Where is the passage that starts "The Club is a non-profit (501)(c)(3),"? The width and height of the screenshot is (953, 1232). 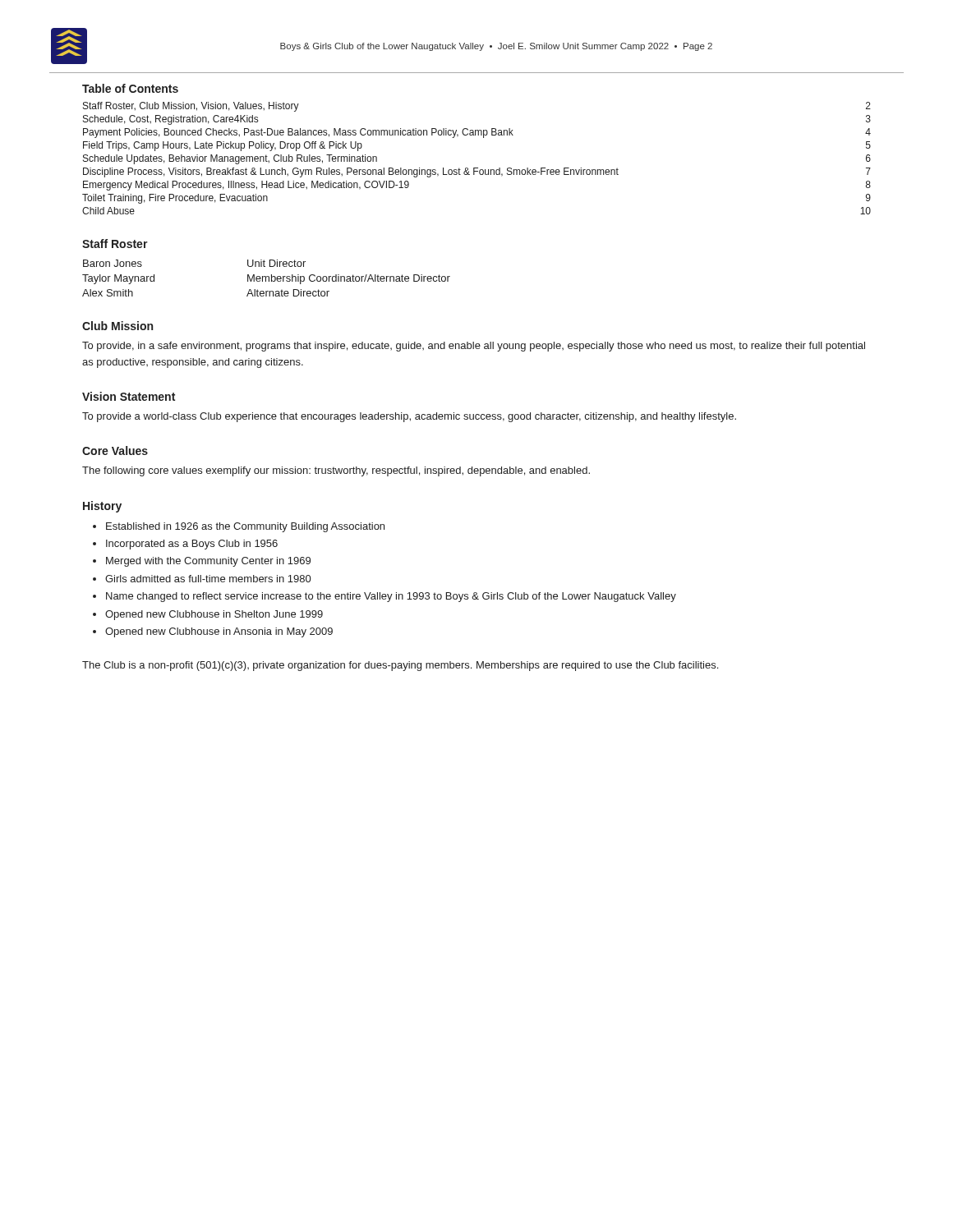point(401,665)
